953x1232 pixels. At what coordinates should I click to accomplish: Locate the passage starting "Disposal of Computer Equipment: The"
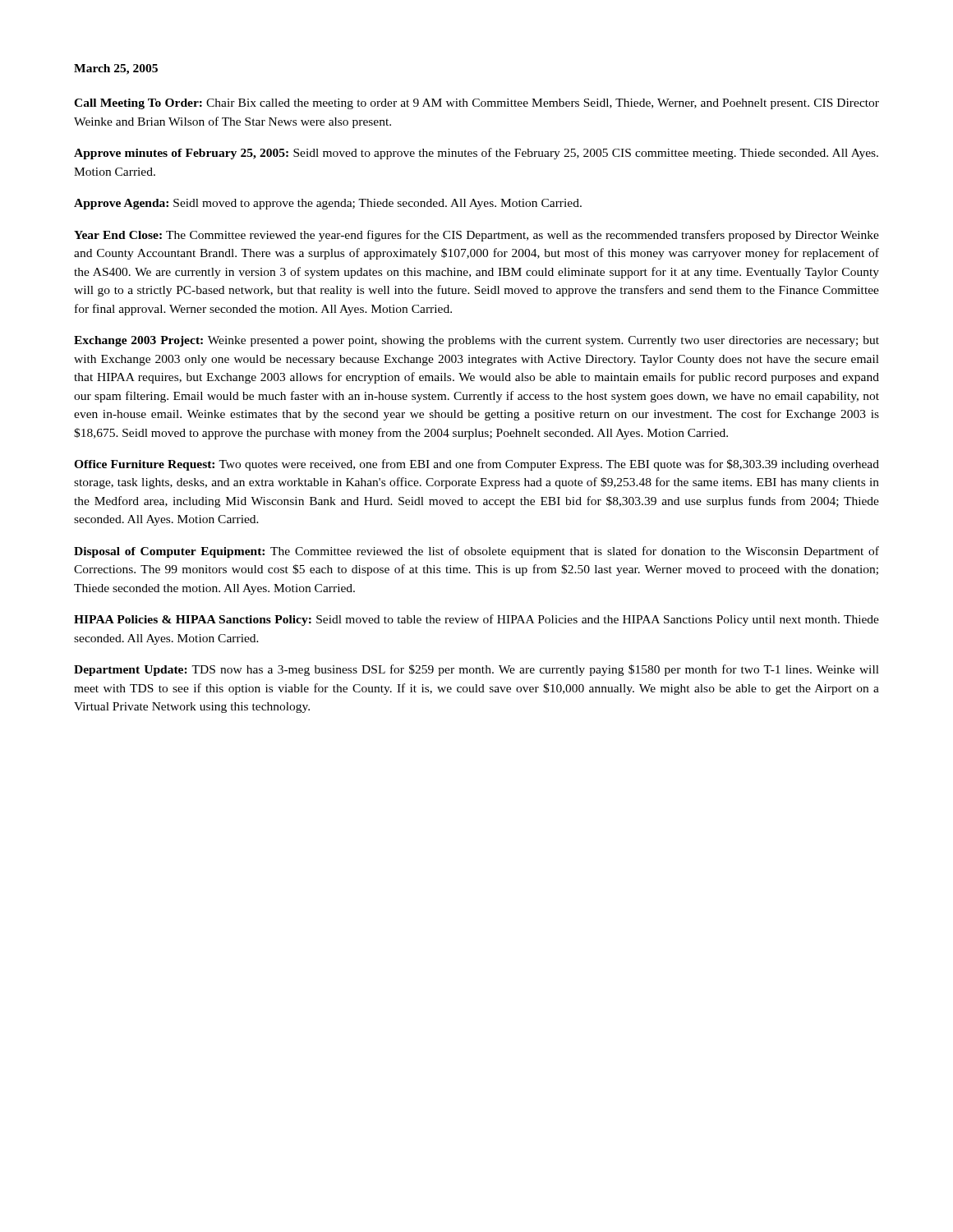click(476, 569)
